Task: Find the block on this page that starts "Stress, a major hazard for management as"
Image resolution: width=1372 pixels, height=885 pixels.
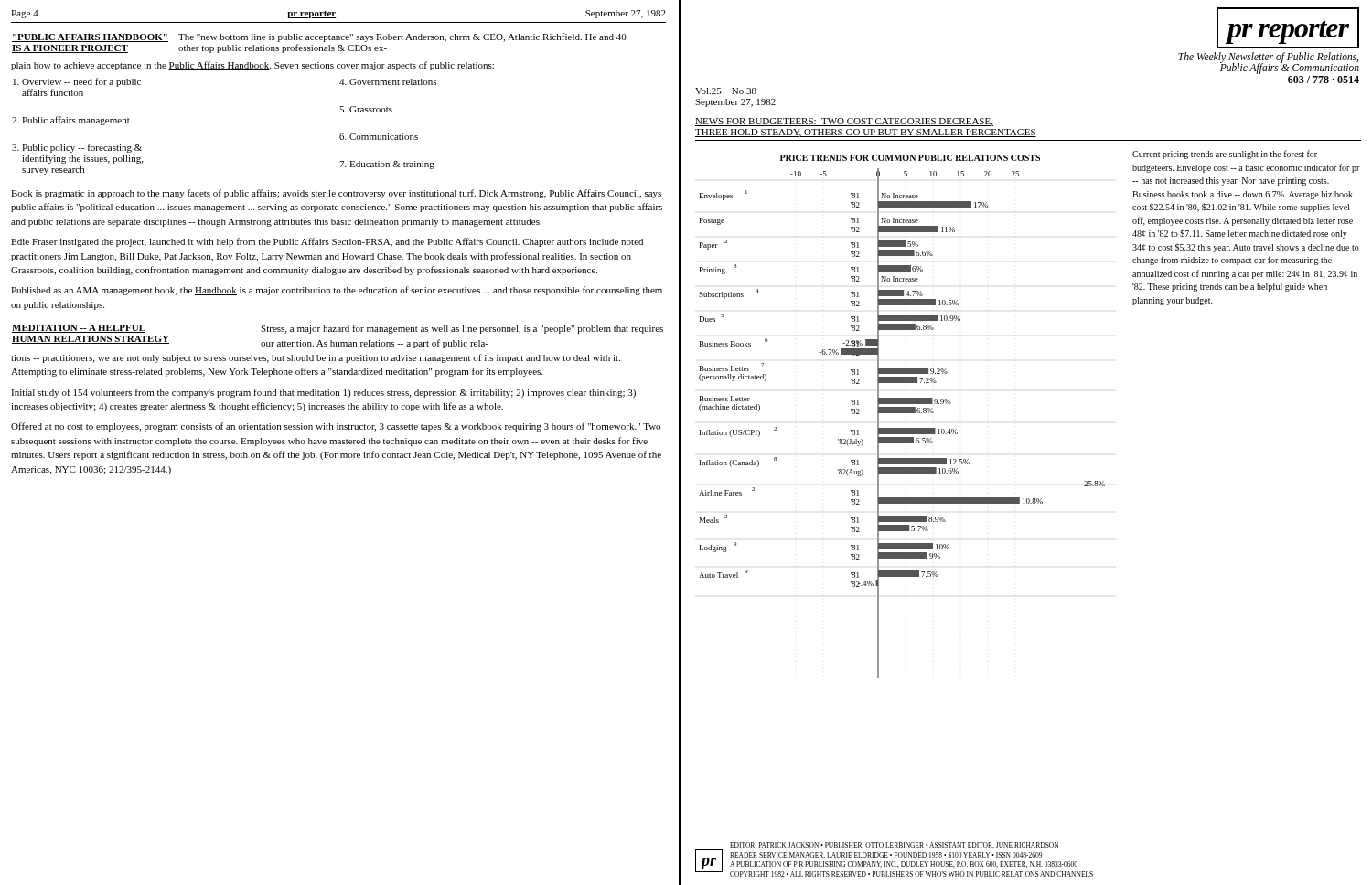Action: 462,335
